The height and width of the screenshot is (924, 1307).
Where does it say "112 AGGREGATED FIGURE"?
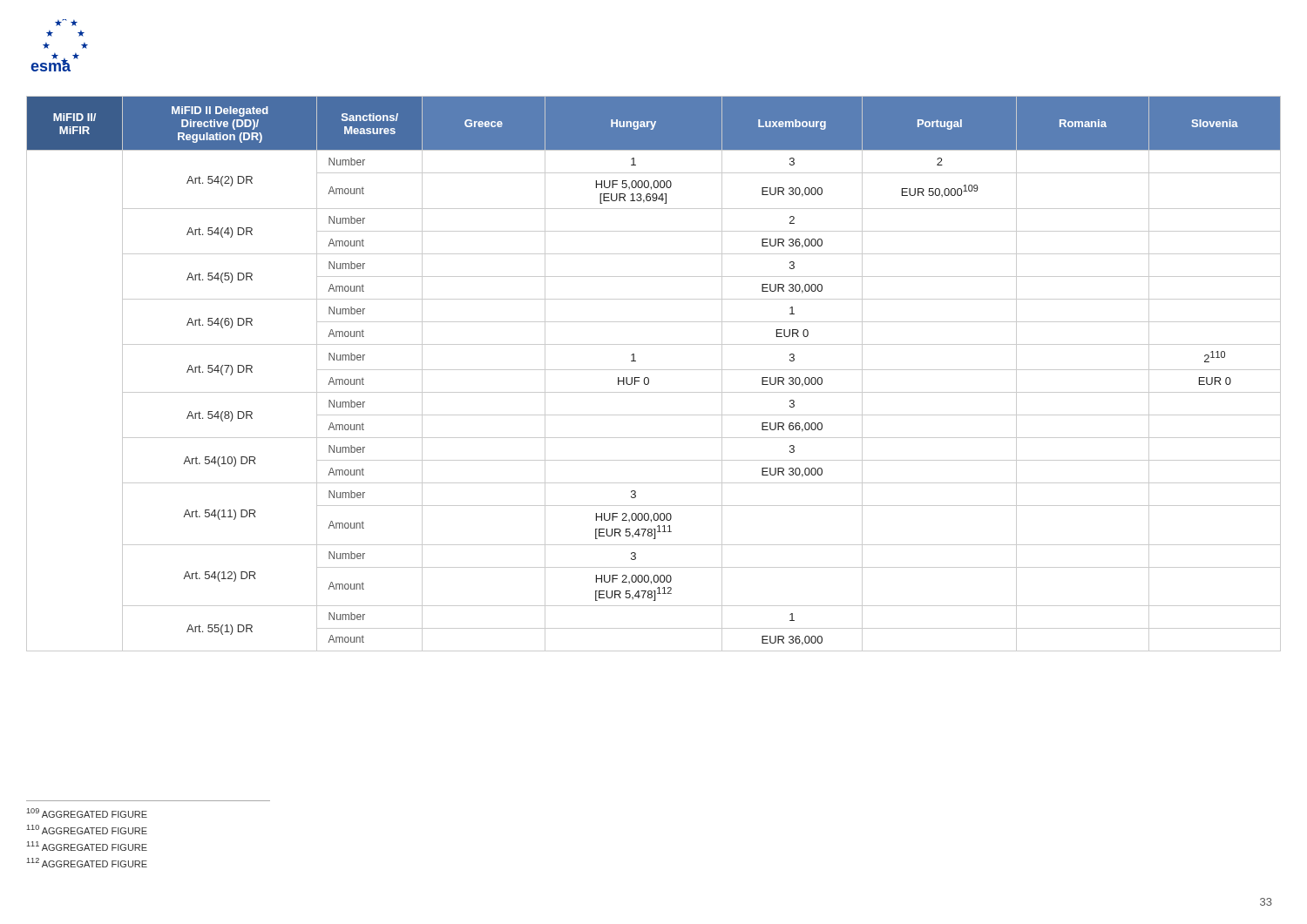point(148,863)
